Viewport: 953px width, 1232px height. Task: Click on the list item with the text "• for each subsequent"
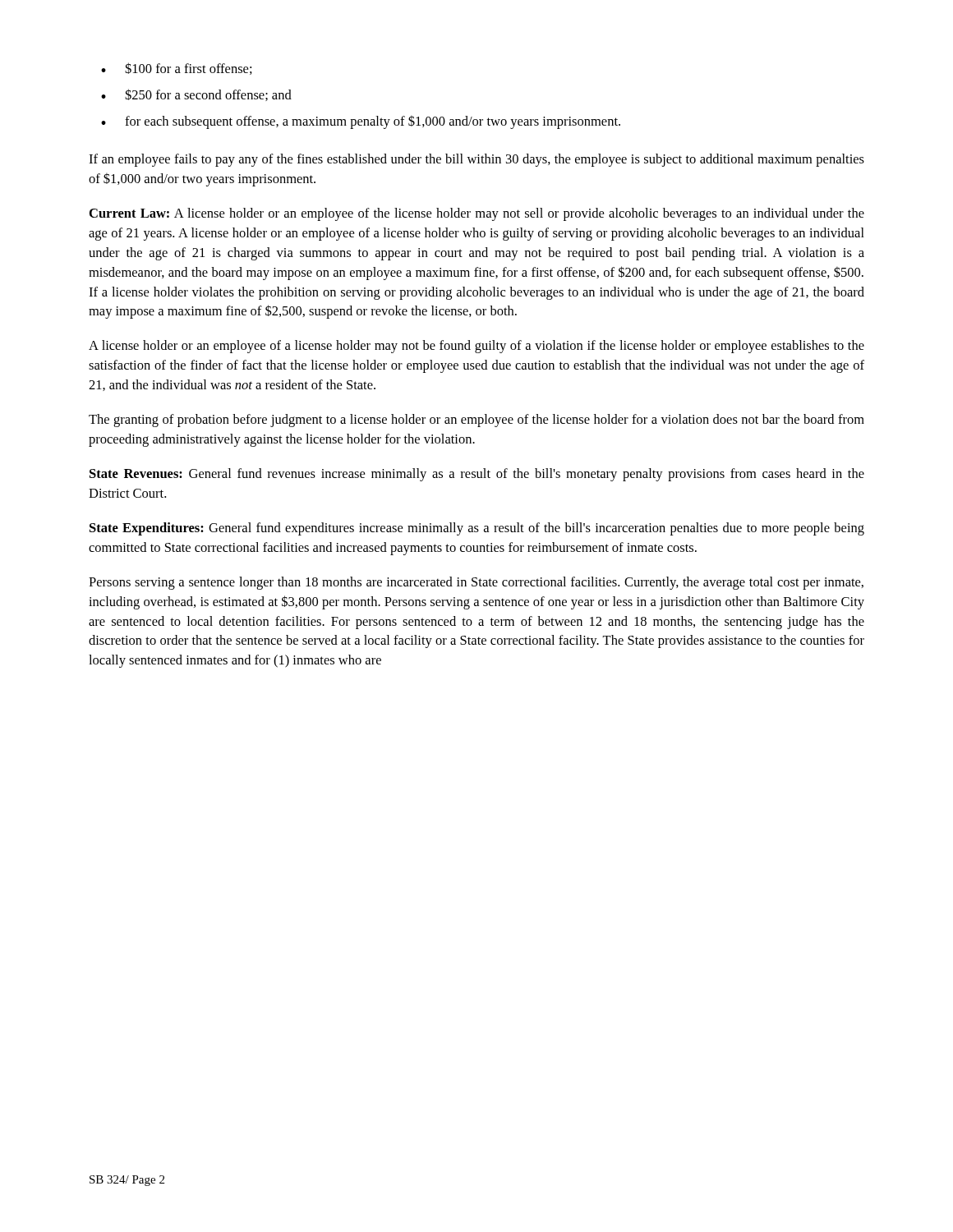476,123
